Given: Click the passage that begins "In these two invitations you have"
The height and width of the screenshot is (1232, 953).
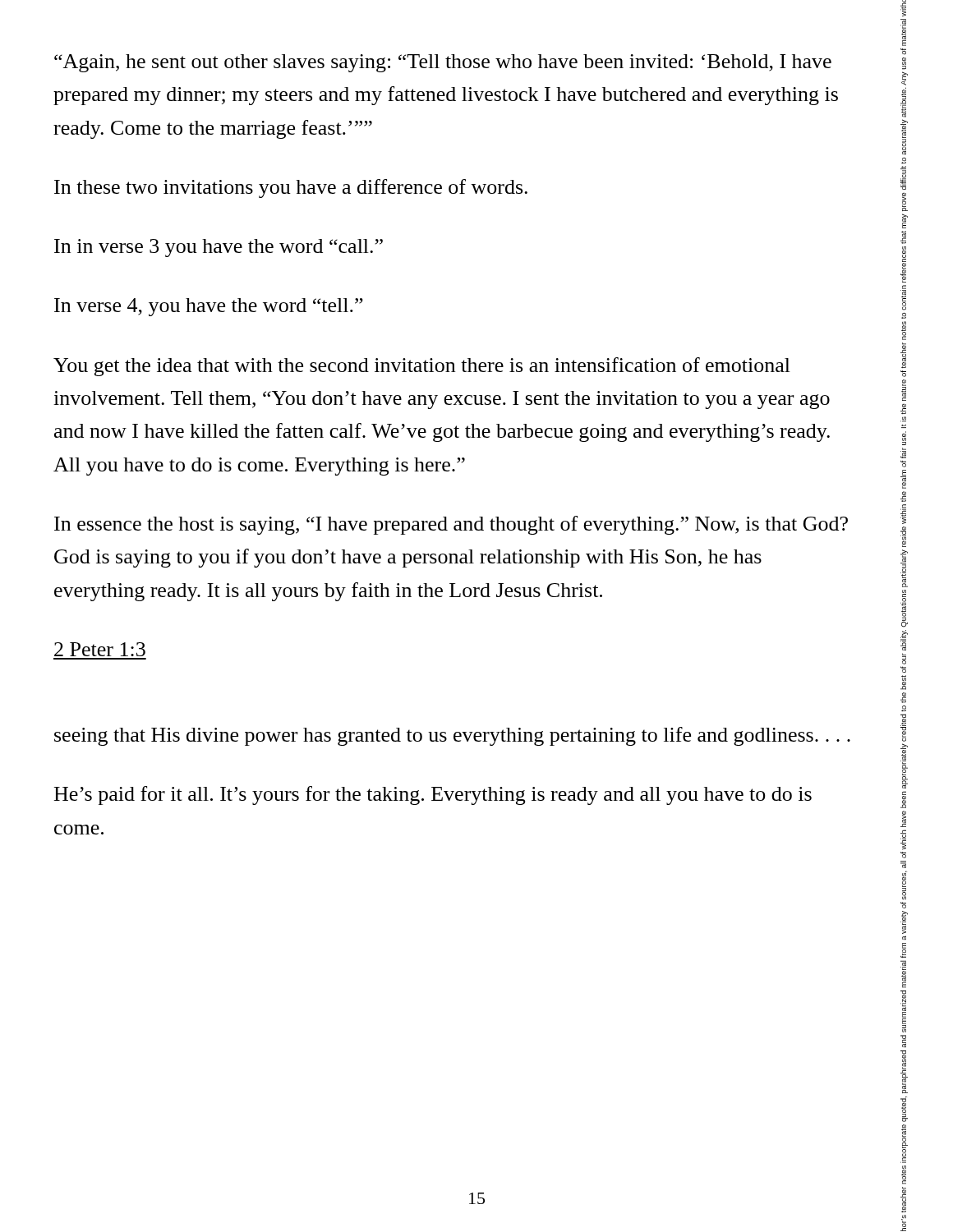Looking at the screenshot, I should tap(291, 187).
